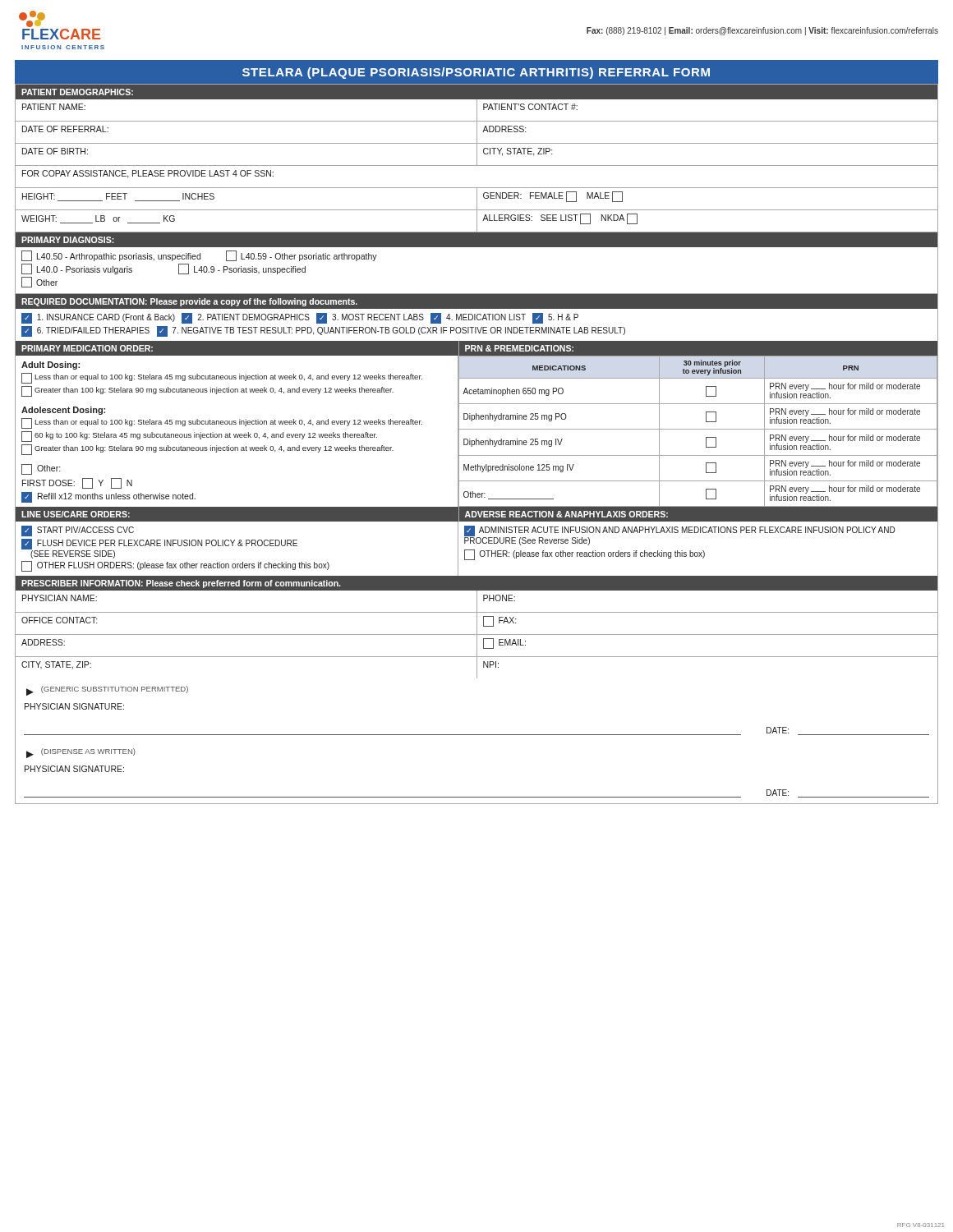
Task: Find the block on this page that starts "OTHER FLUSH ORDERS: (please"
Action: (175, 566)
